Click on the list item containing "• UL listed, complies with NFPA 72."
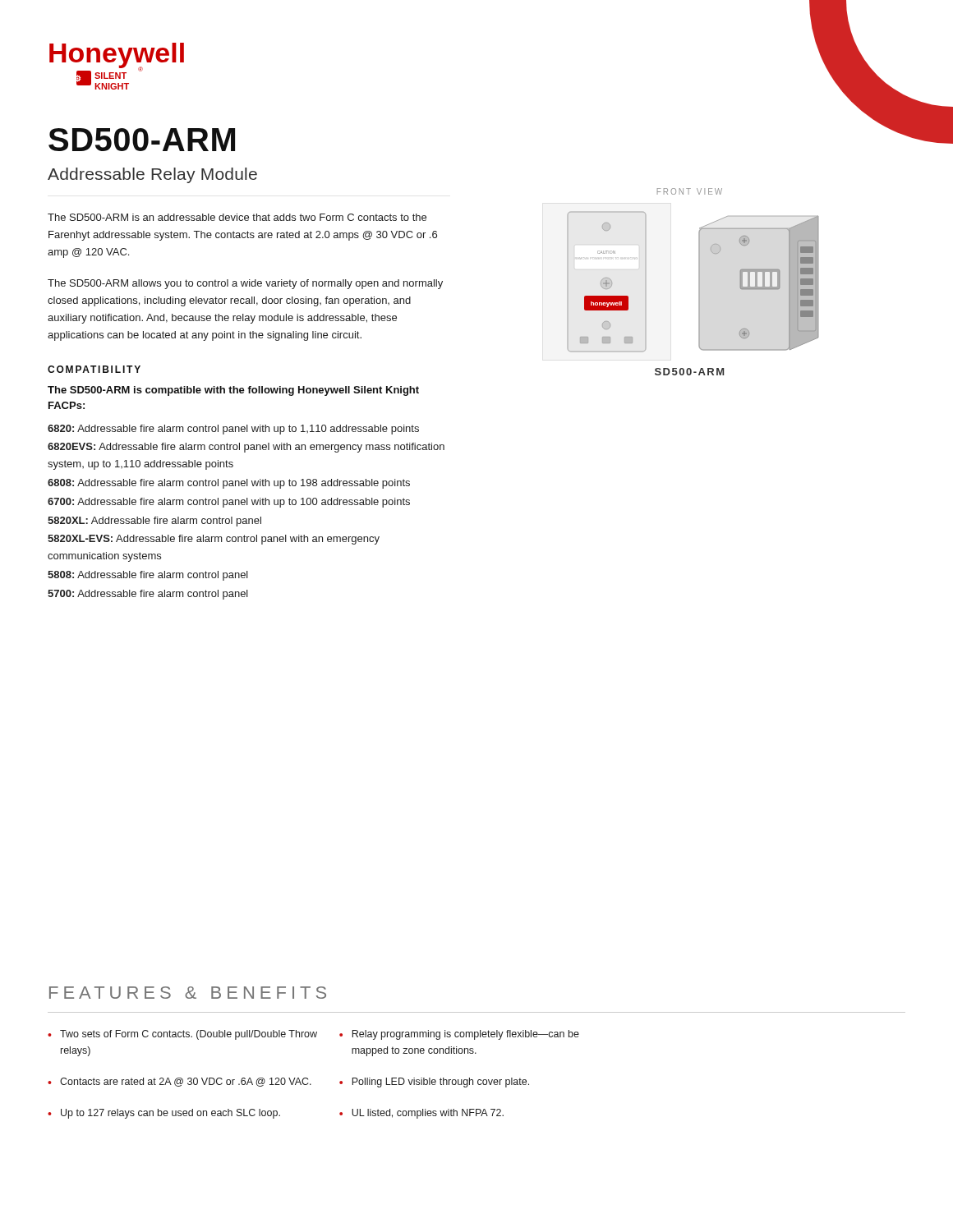 point(422,1113)
